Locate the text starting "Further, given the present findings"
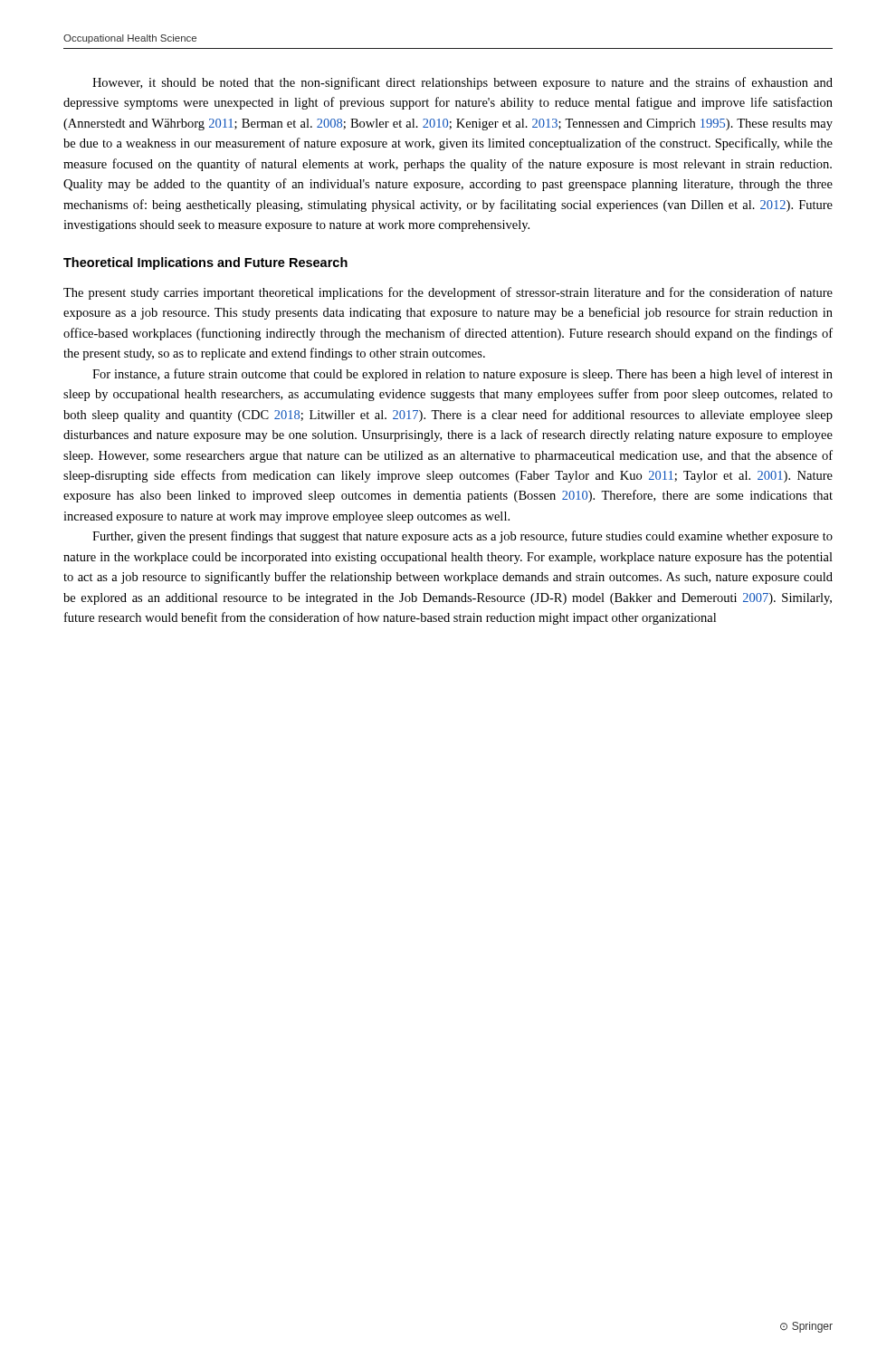The height and width of the screenshot is (1358, 896). click(448, 577)
